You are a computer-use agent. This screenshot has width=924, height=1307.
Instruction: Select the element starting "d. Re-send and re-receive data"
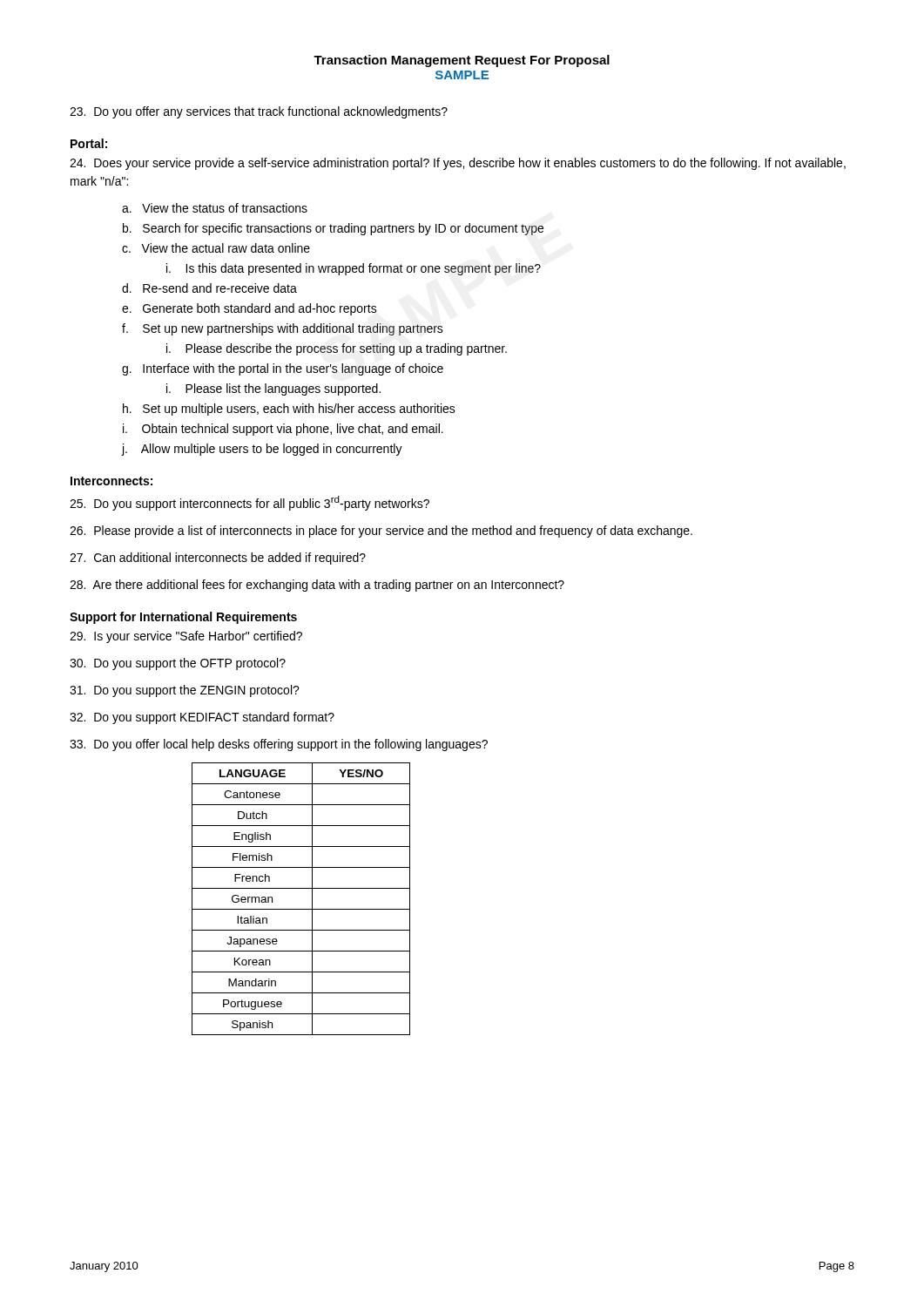point(209,288)
